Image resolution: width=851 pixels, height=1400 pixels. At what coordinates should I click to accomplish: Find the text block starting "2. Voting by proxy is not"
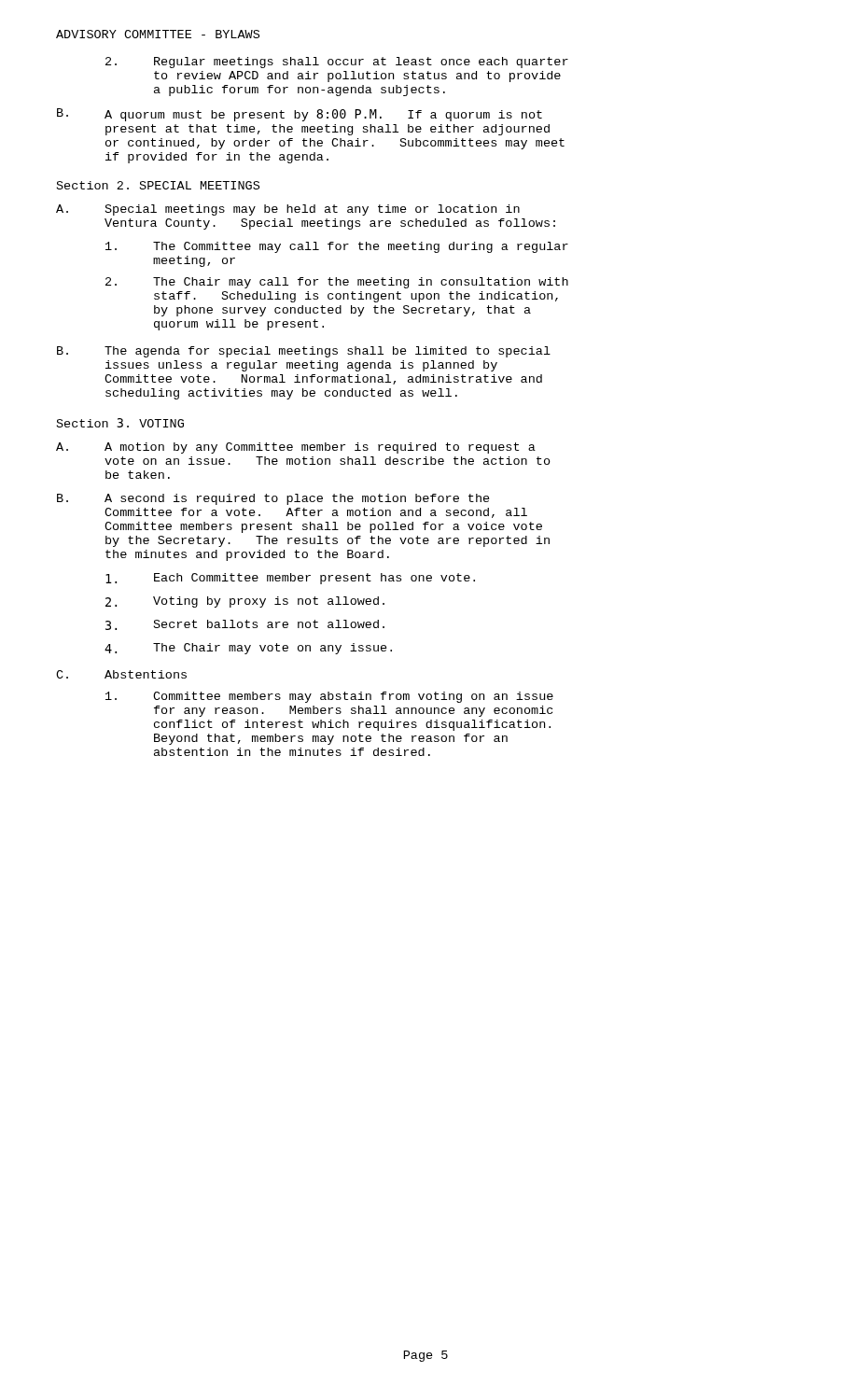pos(245,602)
